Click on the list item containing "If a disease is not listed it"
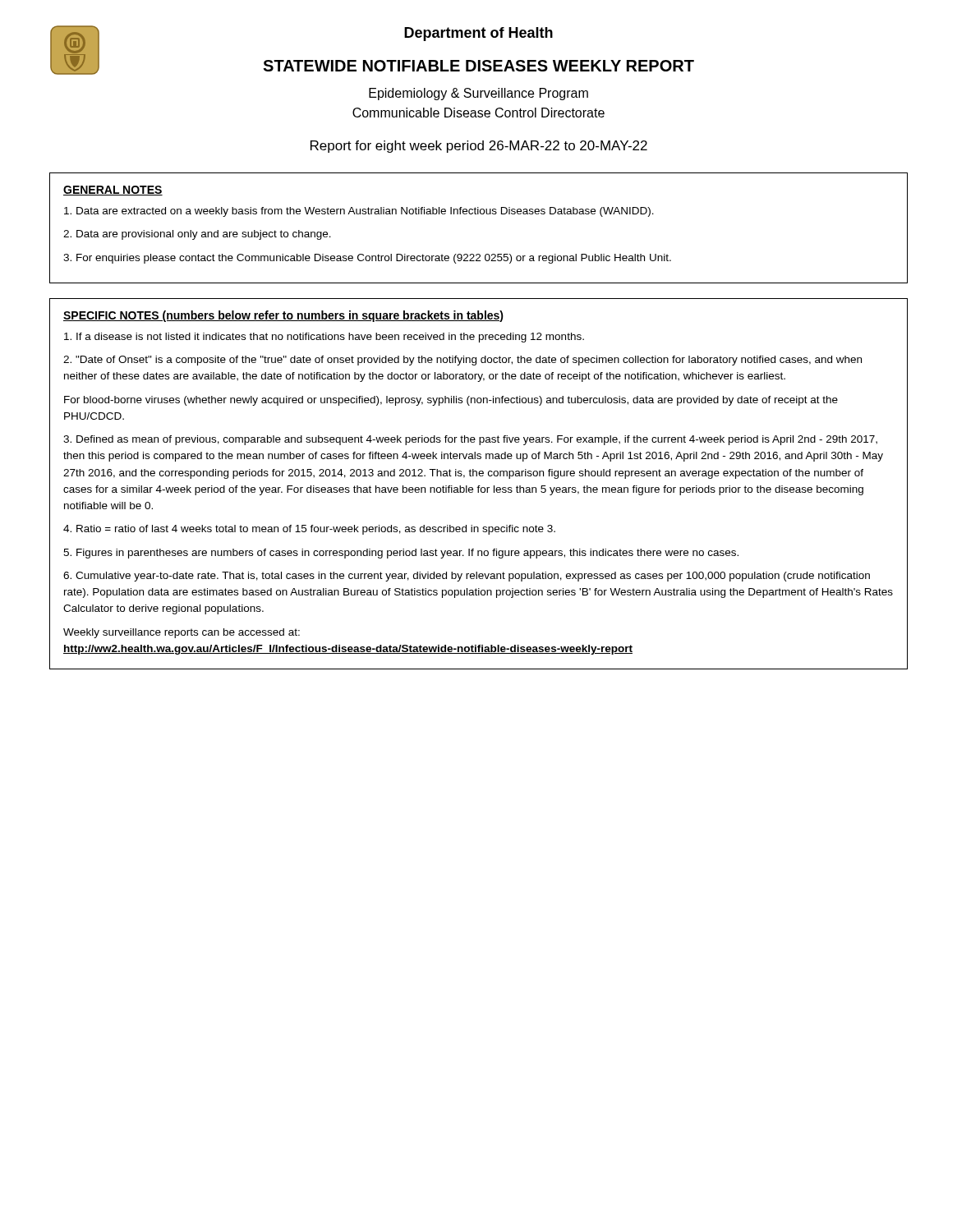 pyautogui.click(x=324, y=336)
